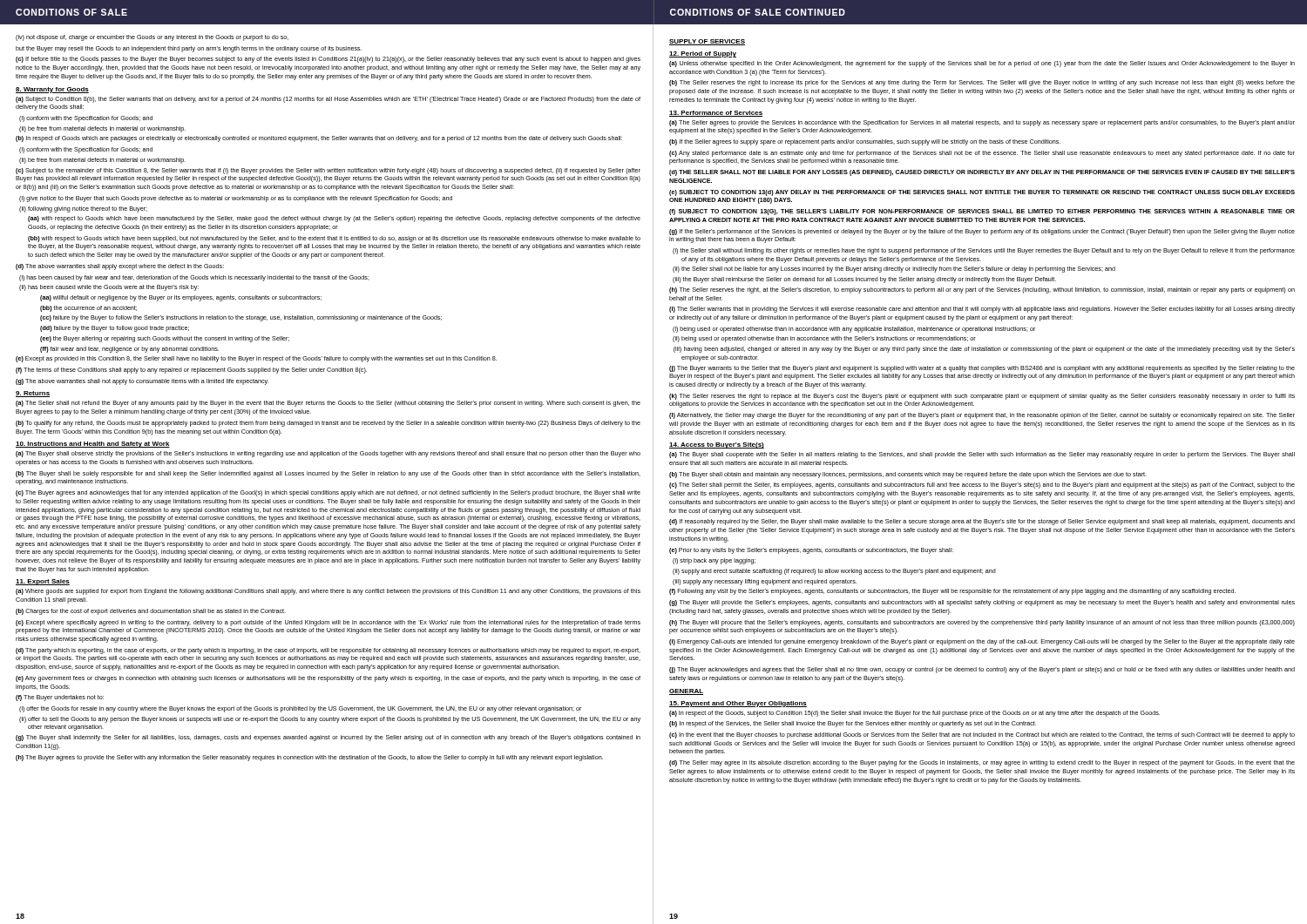Locate the text starting "(b) The Buyer shall be solely responsible for"
This screenshot has width=1307, height=924.
point(328,477)
